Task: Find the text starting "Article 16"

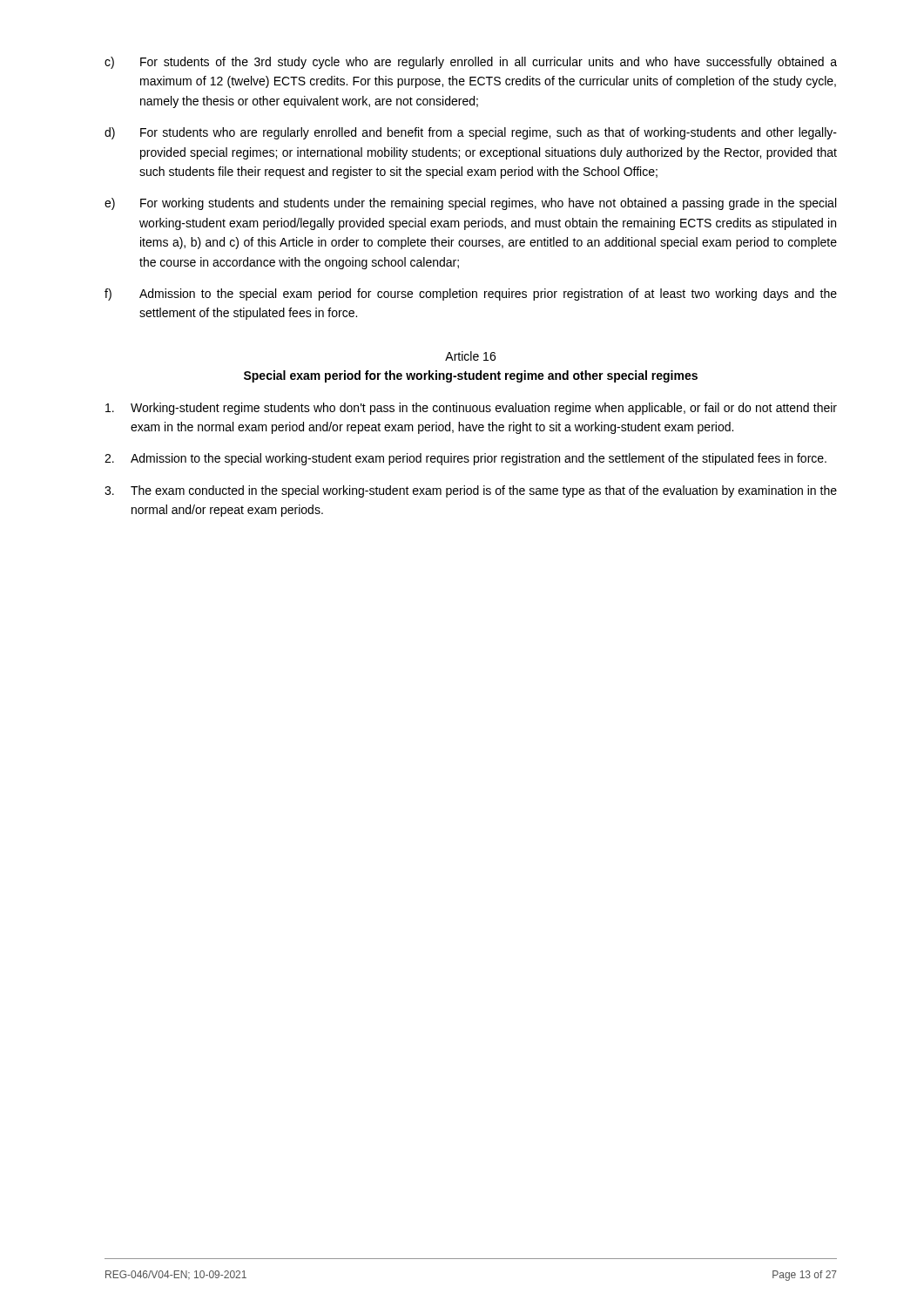Action: point(471,356)
